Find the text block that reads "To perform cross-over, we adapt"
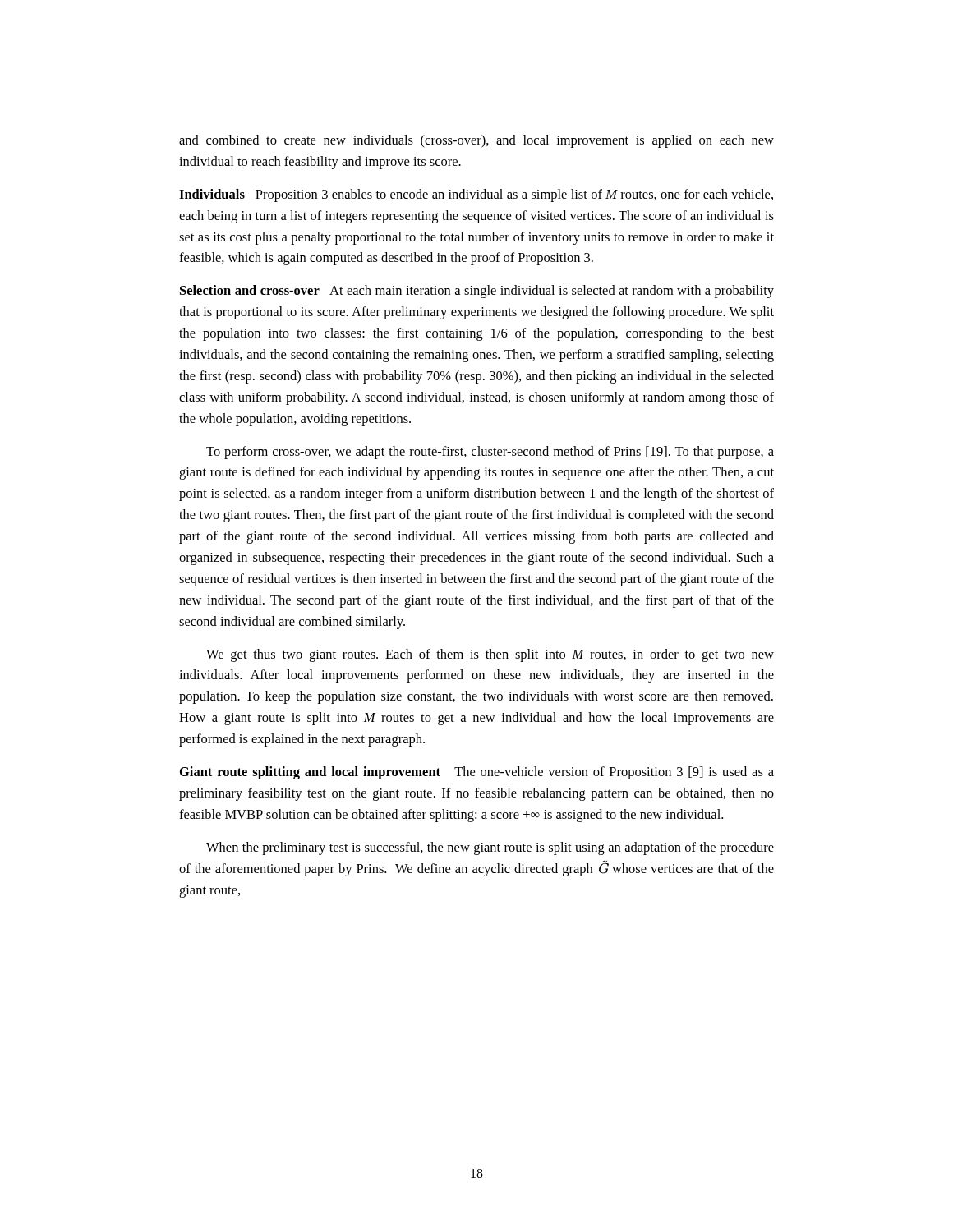953x1232 pixels. tap(476, 536)
